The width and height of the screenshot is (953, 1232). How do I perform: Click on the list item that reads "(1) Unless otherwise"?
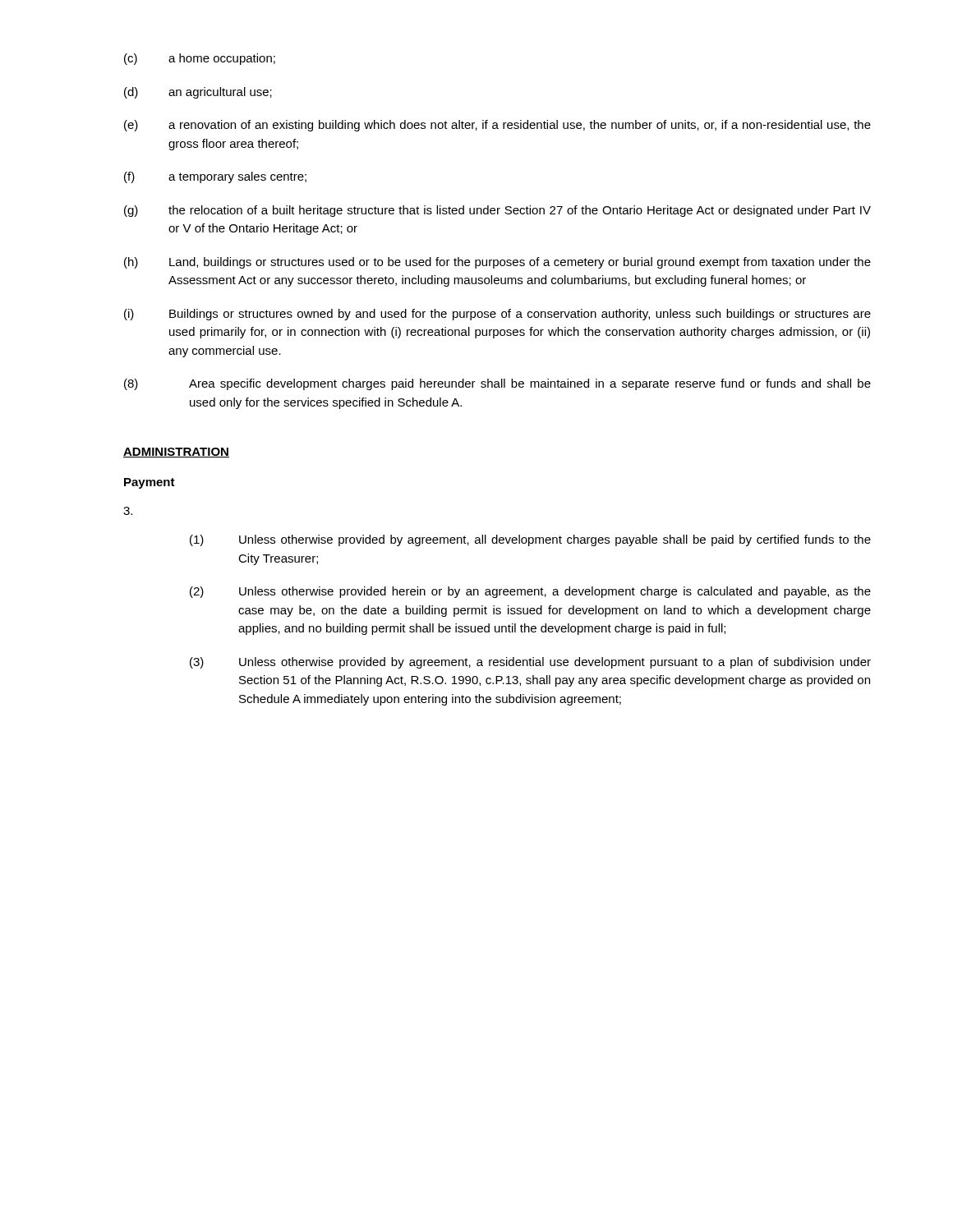(530, 549)
